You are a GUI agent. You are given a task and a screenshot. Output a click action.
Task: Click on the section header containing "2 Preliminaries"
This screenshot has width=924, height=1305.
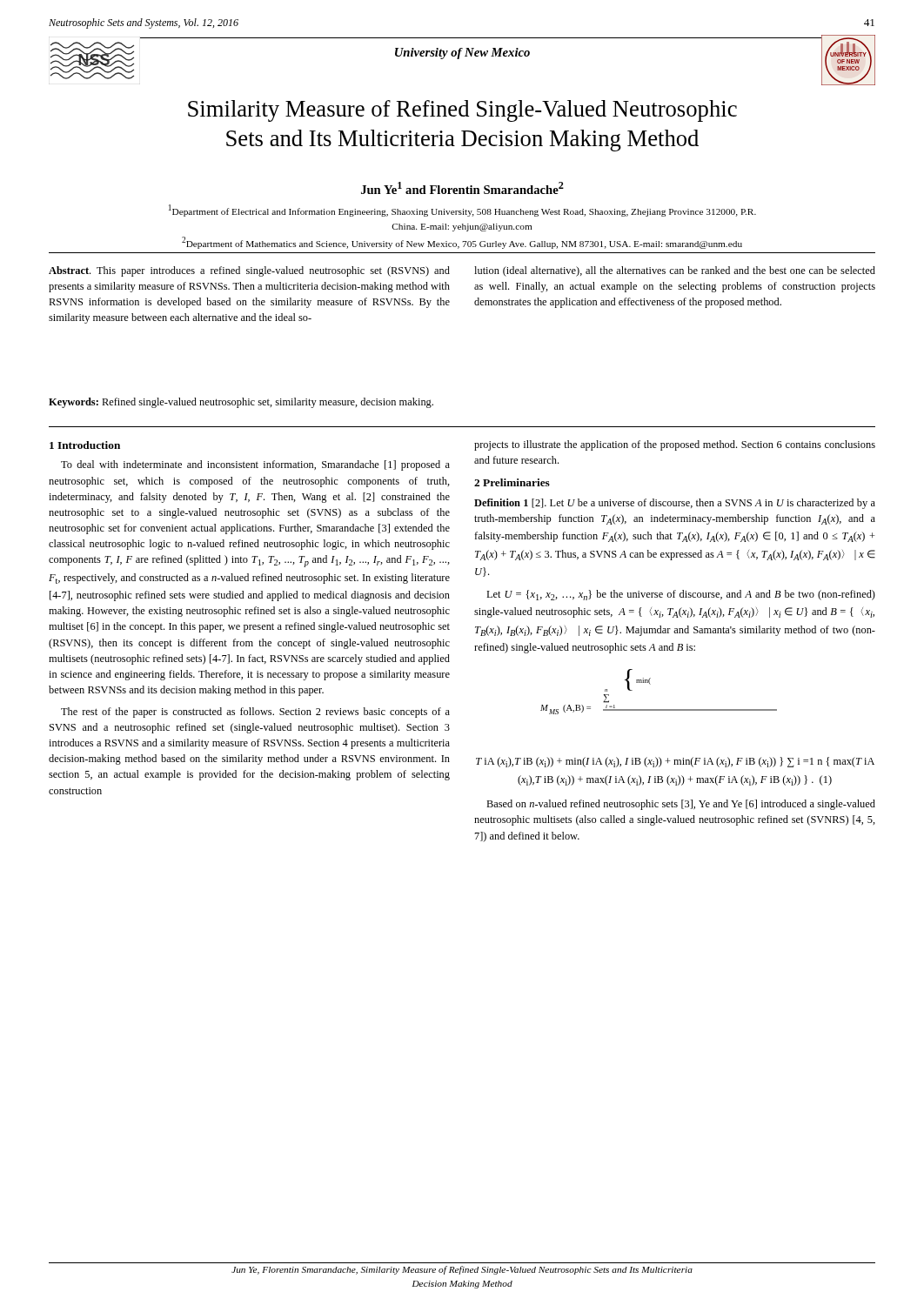(x=512, y=483)
